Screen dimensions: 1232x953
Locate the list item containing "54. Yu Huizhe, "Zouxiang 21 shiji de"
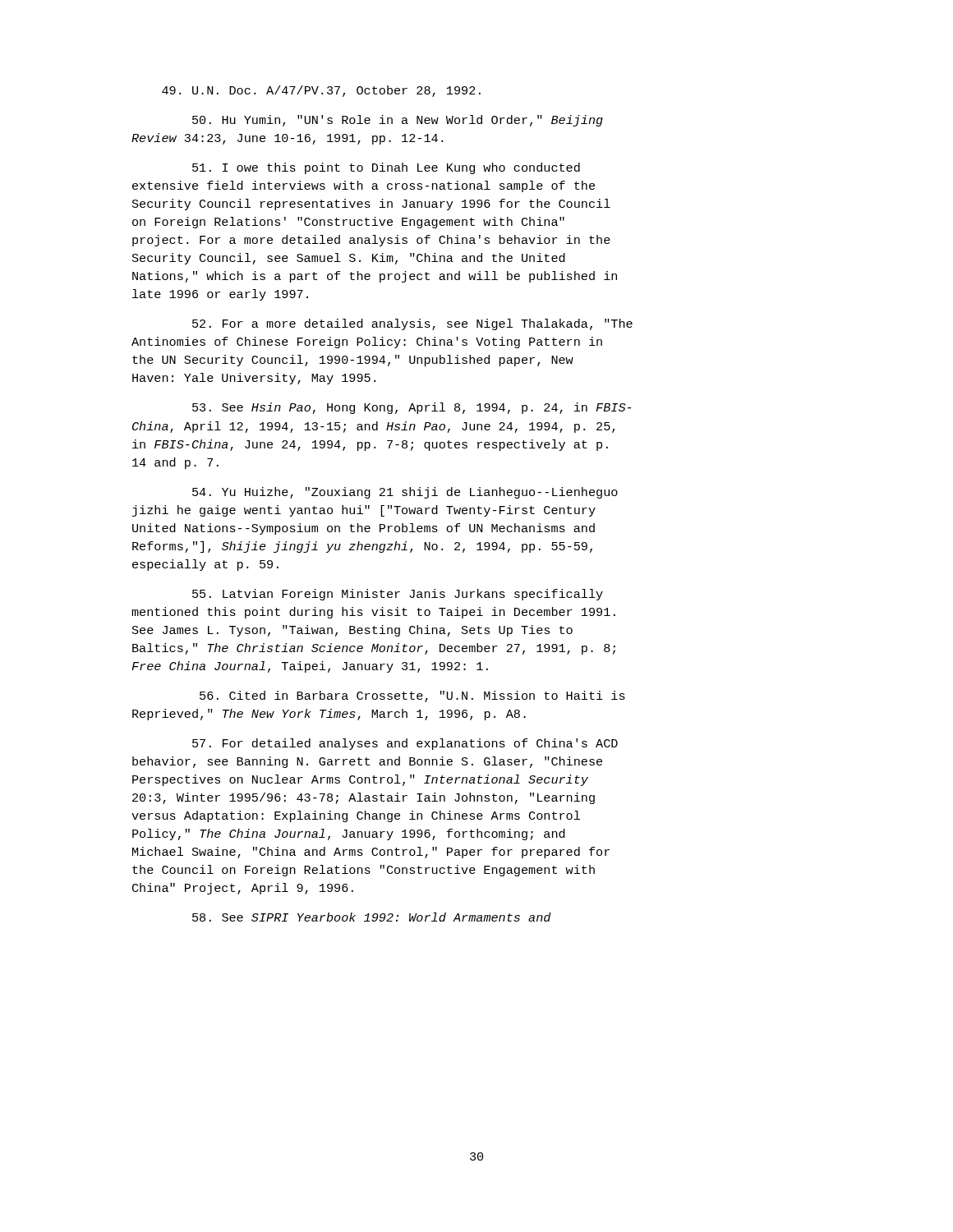pos(375,529)
